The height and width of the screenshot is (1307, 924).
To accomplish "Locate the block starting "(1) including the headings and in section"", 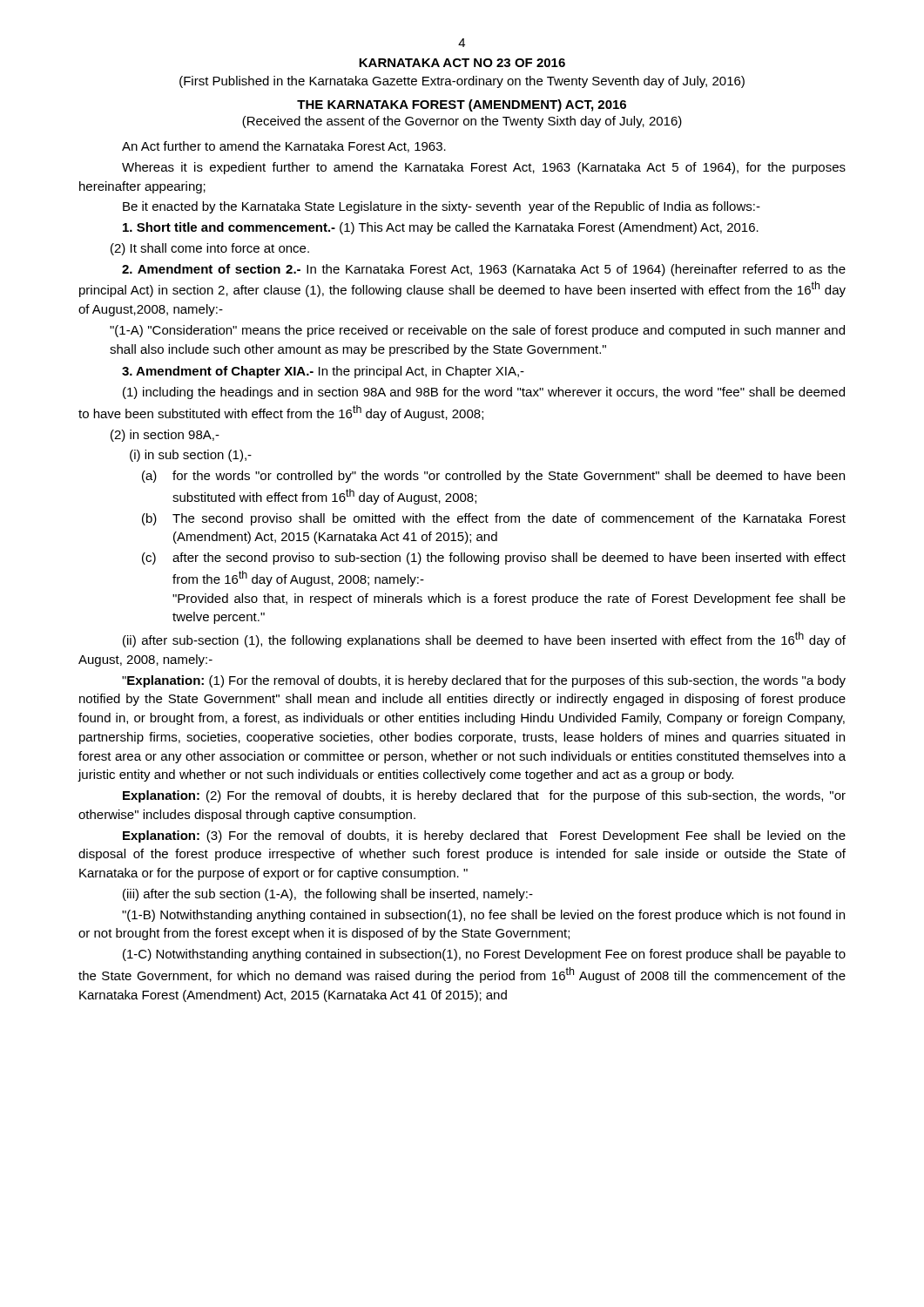I will [462, 402].
